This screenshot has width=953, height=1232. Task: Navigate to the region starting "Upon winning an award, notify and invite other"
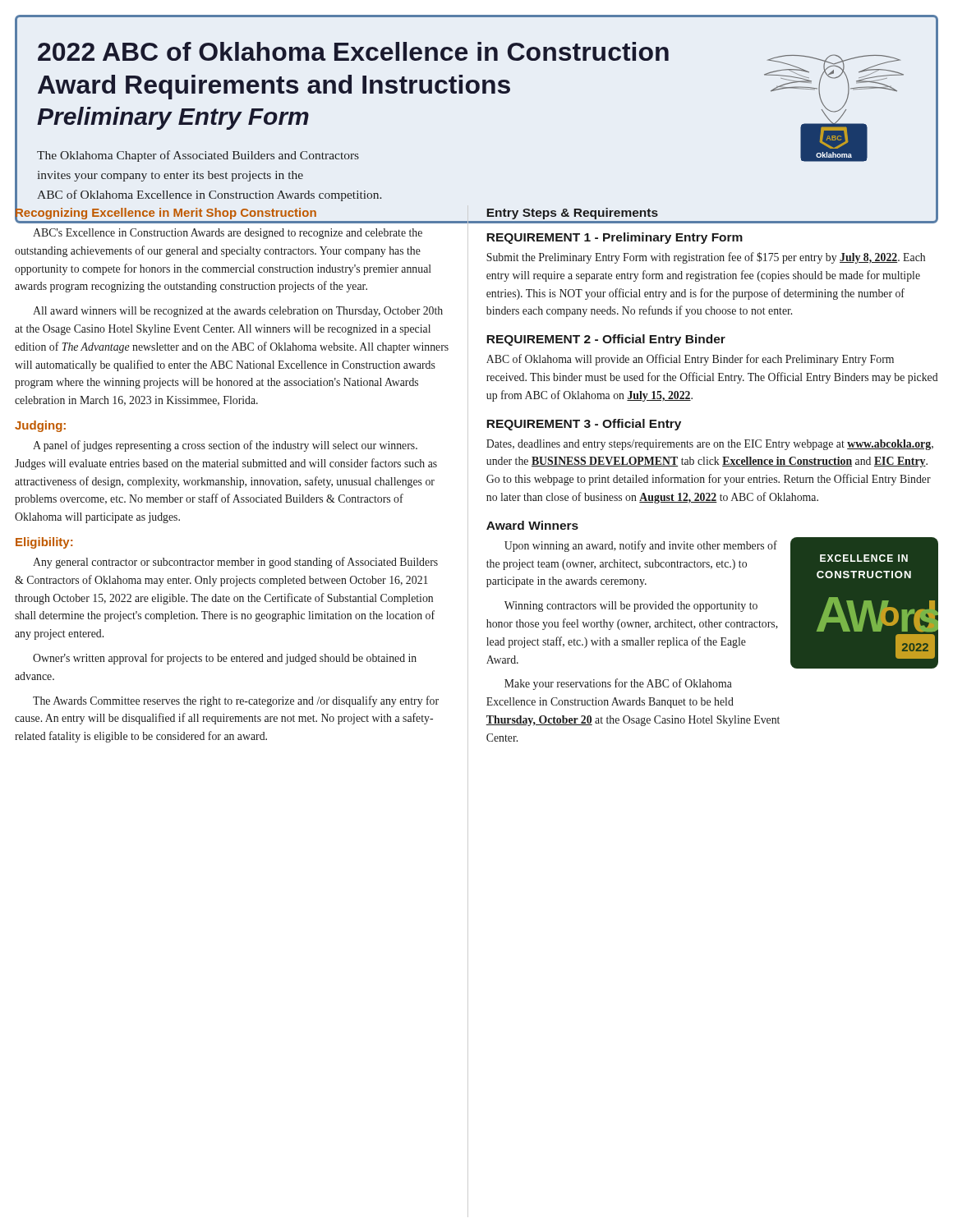(x=633, y=642)
